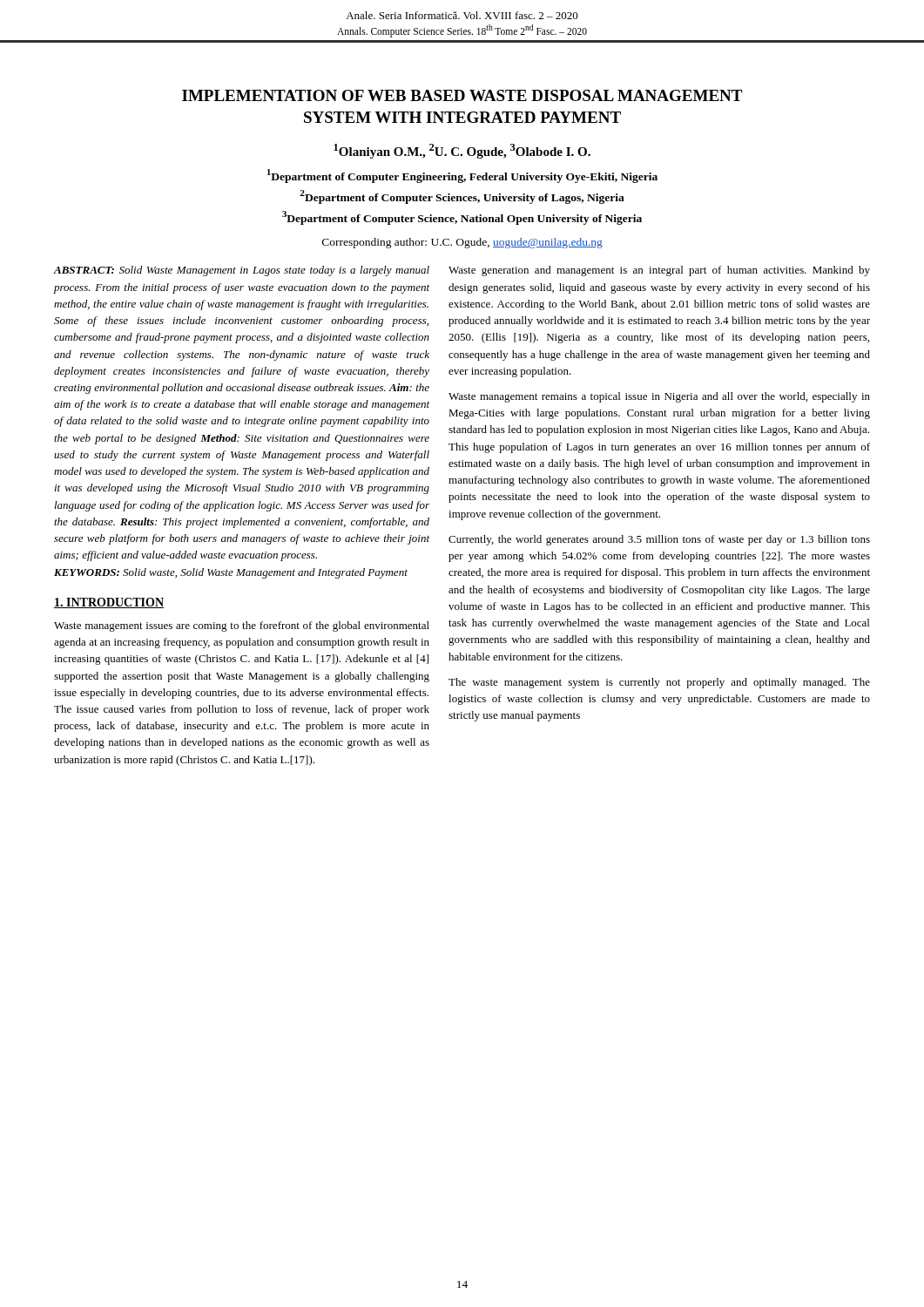Click on the element starting "1Department of Computer"

coord(462,195)
